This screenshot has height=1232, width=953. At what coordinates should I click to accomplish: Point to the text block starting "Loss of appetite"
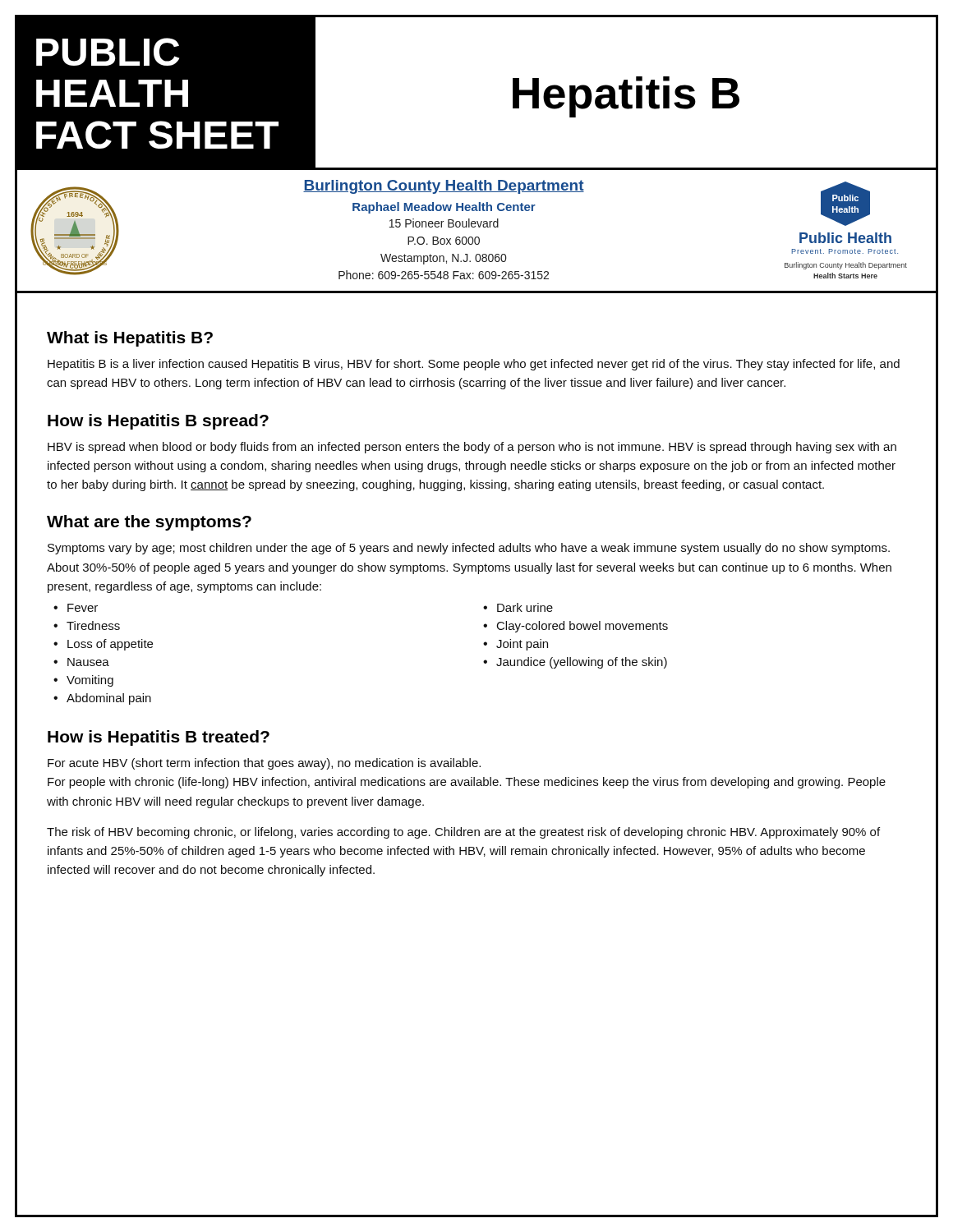click(x=110, y=644)
